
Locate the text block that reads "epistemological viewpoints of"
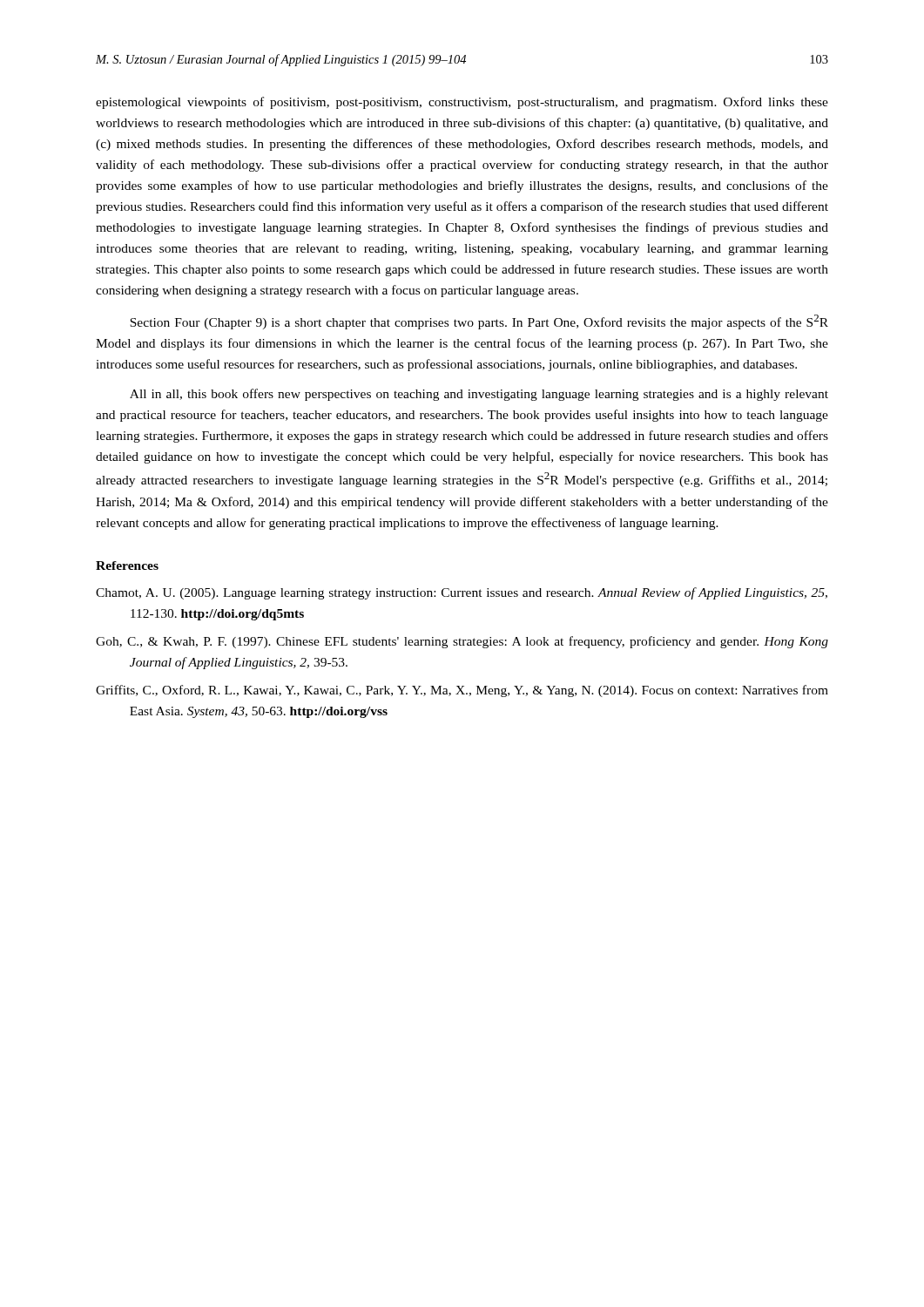(462, 196)
